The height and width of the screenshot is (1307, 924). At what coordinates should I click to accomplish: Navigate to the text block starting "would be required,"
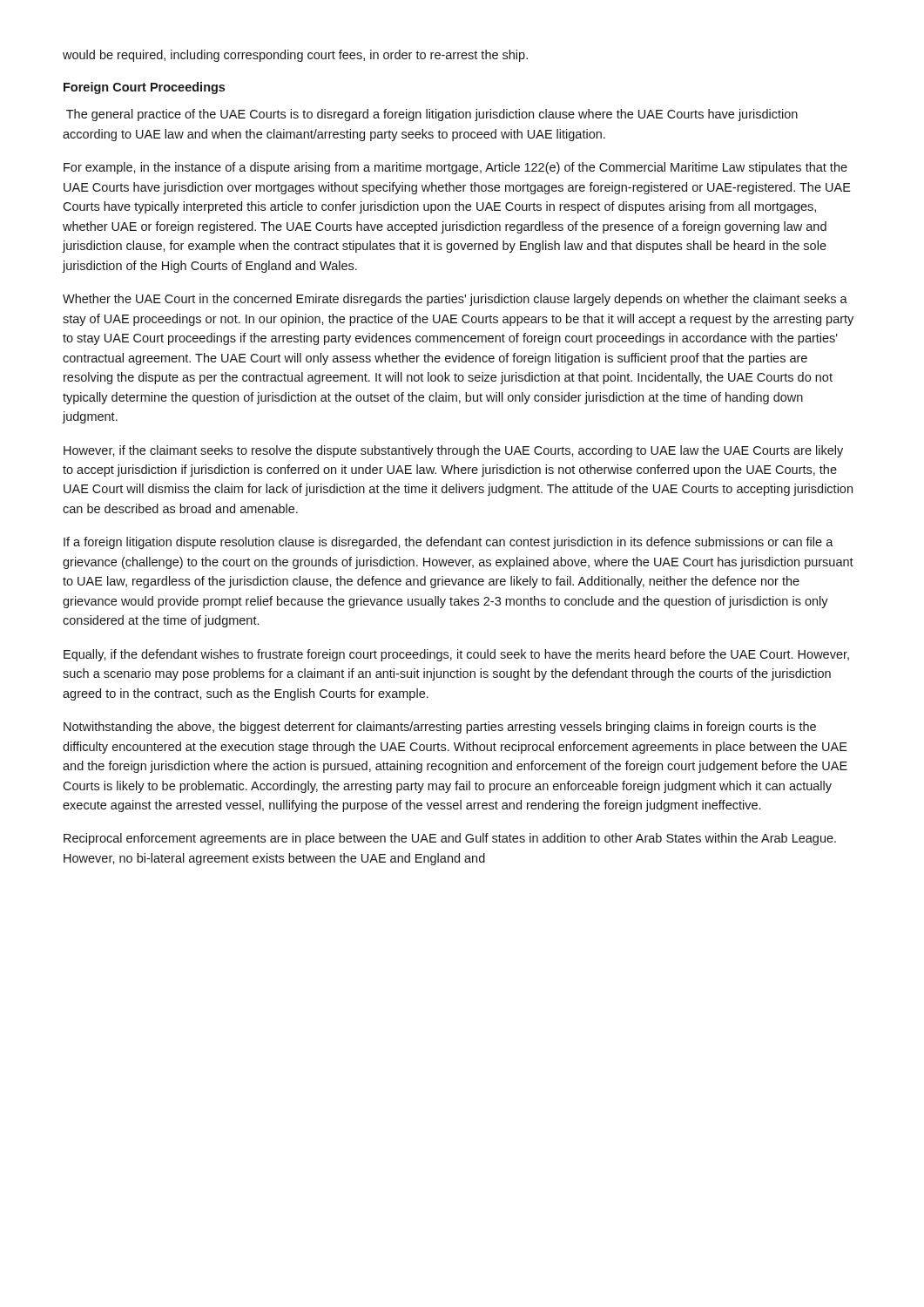[x=296, y=55]
